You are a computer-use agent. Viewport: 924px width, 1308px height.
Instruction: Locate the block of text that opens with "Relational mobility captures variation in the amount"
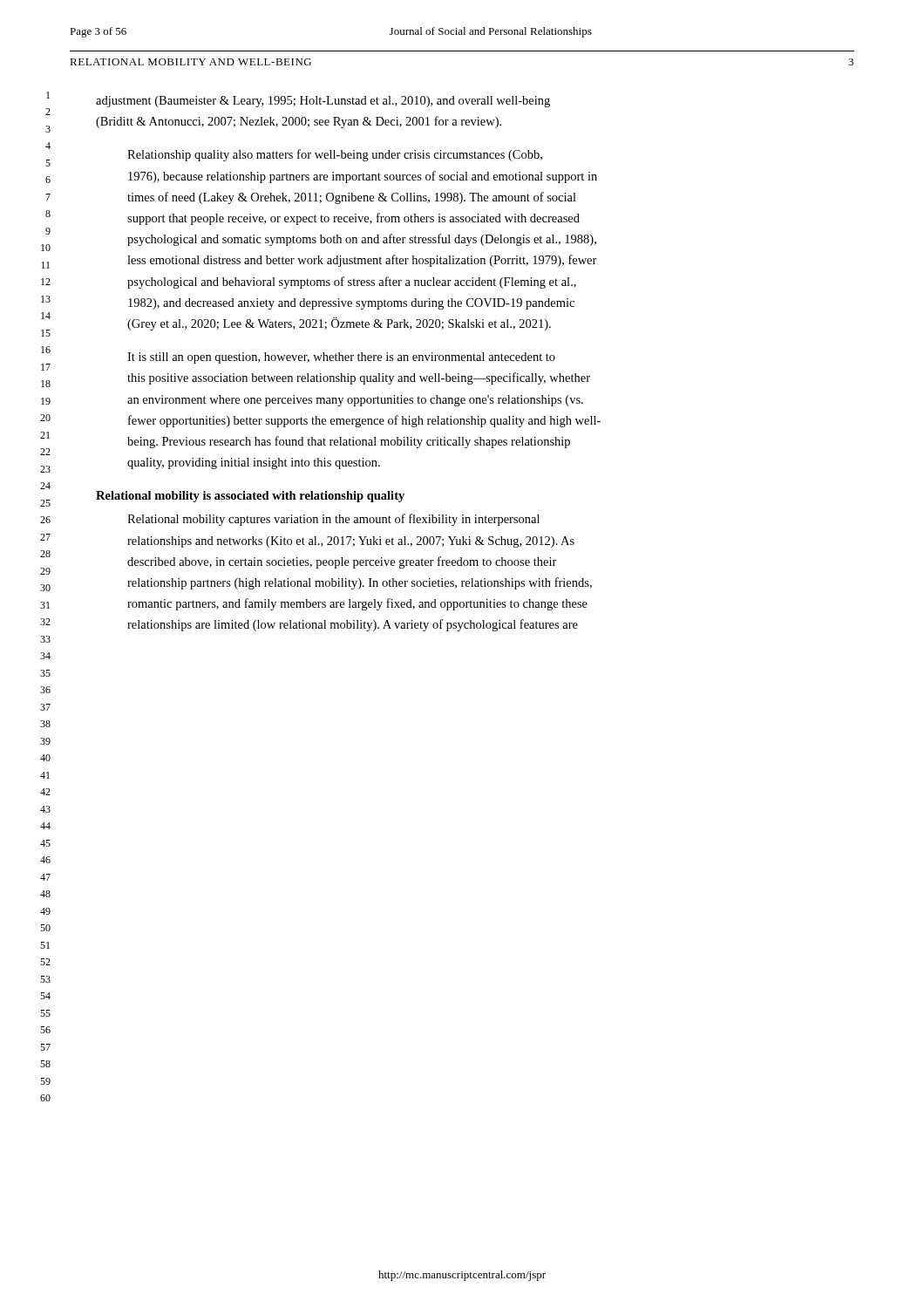coord(475,572)
